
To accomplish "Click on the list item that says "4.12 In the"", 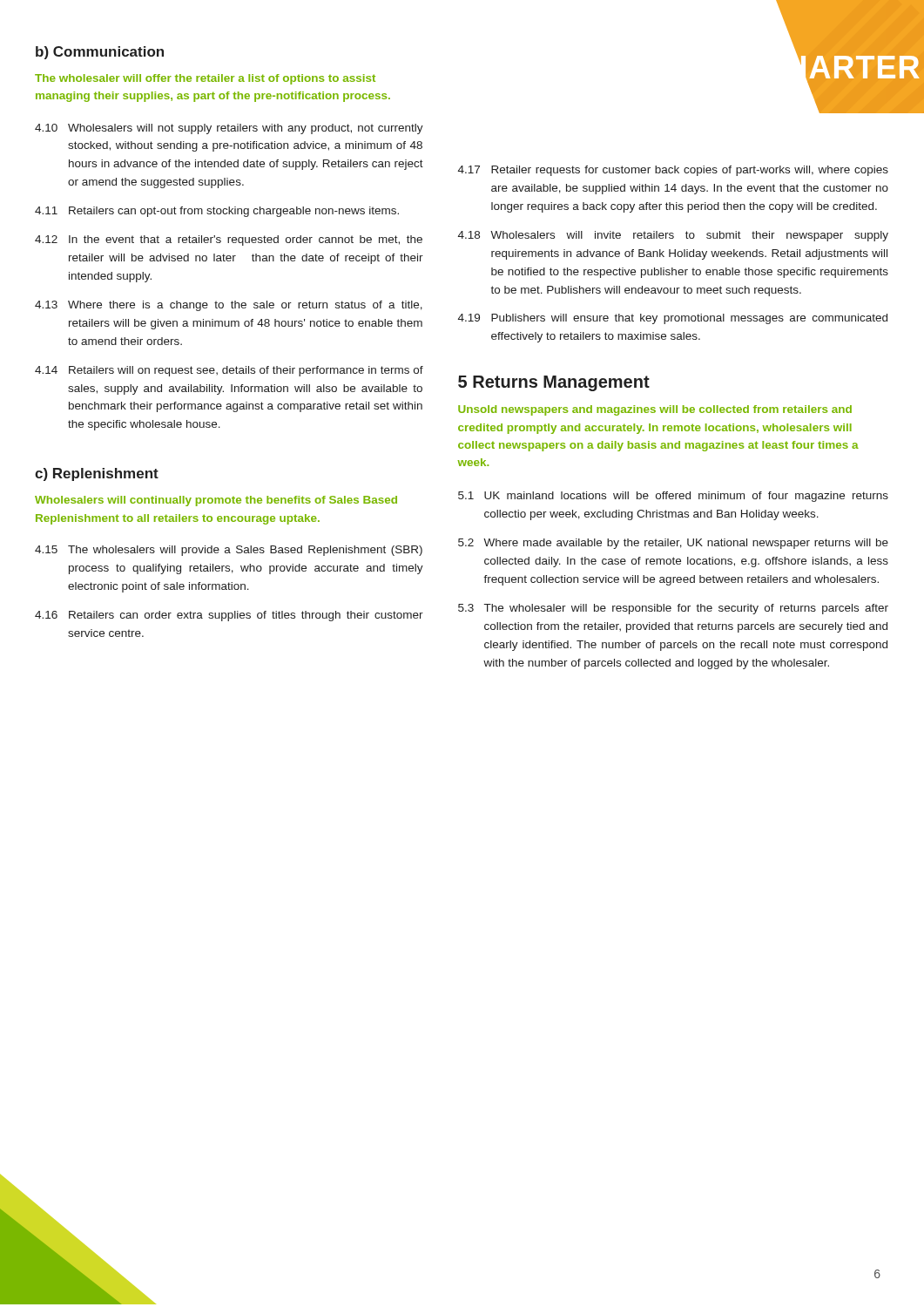I will coord(229,258).
